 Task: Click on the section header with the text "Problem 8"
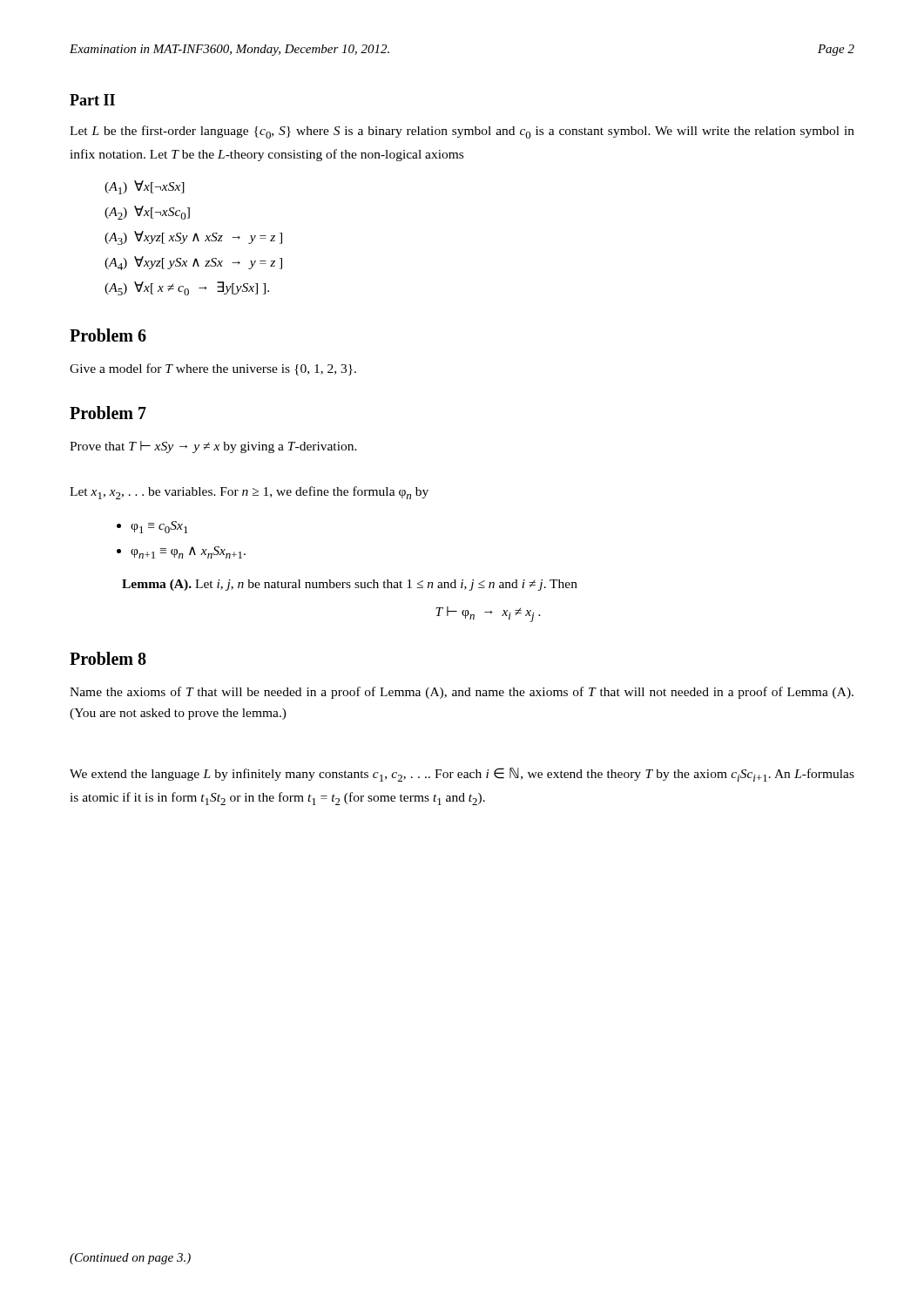tap(108, 658)
